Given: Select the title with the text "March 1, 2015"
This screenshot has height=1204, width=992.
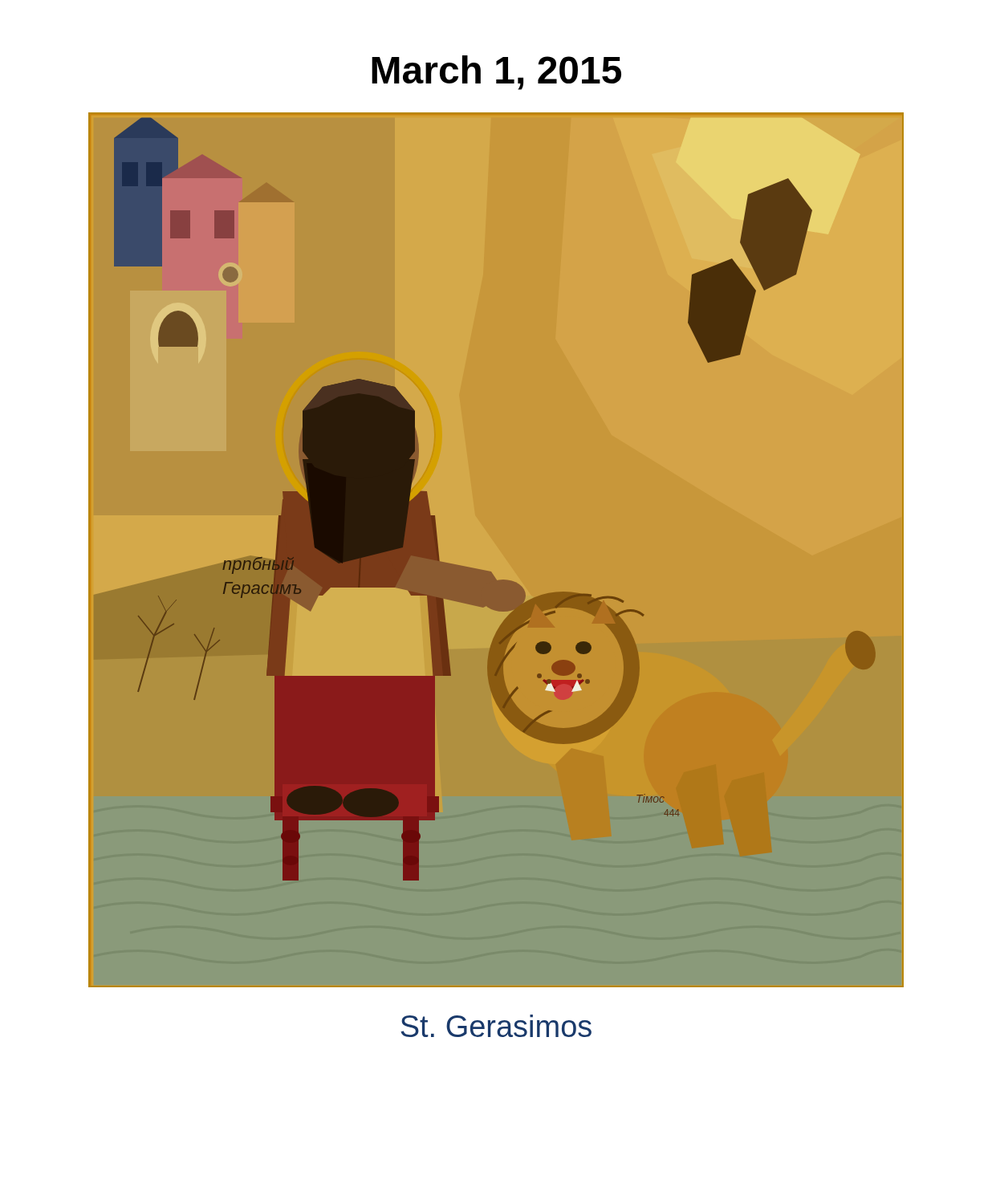Looking at the screenshot, I should coord(496,70).
